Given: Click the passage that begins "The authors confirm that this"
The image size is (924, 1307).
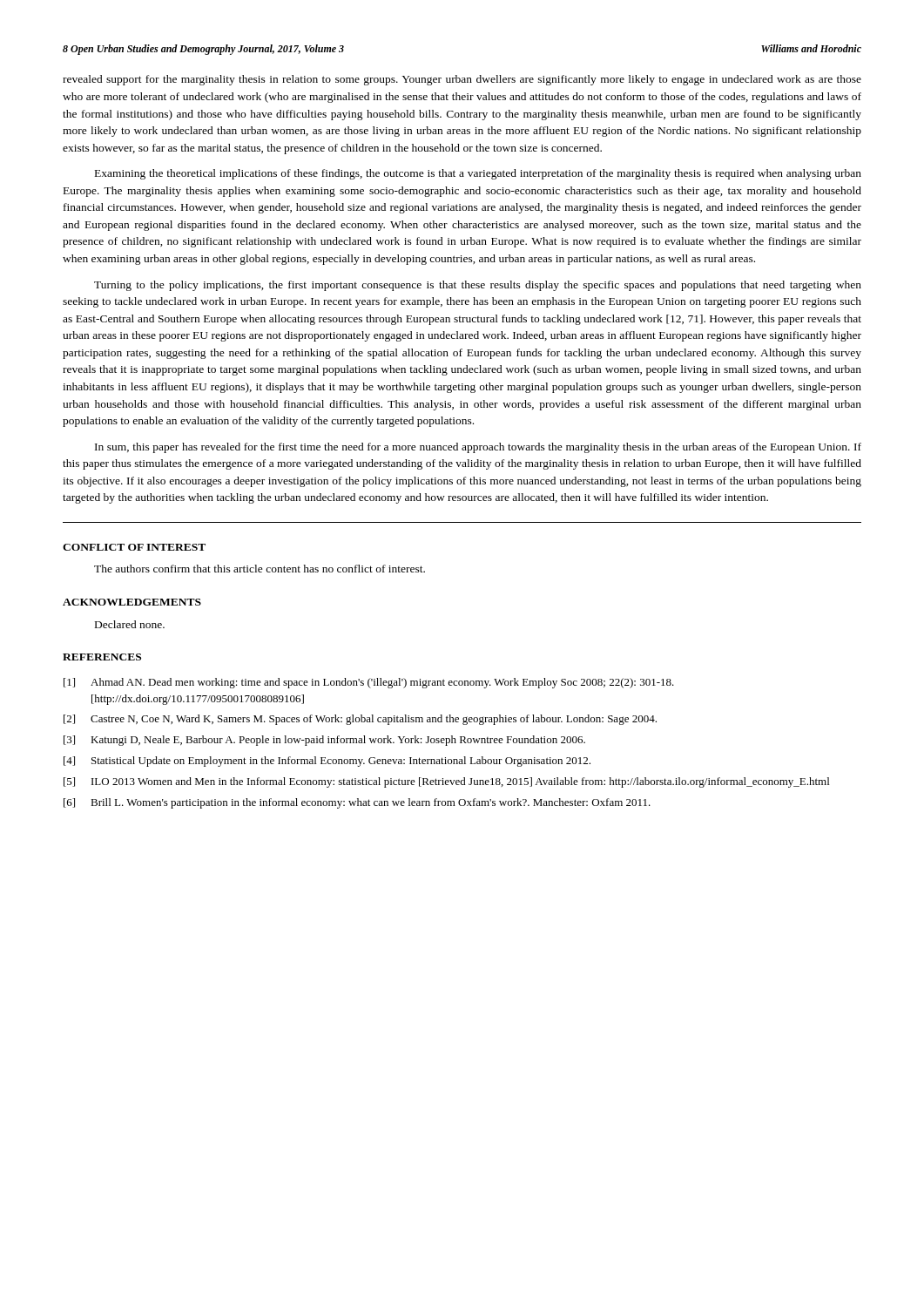Looking at the screenshot, I should click(260, 569).
